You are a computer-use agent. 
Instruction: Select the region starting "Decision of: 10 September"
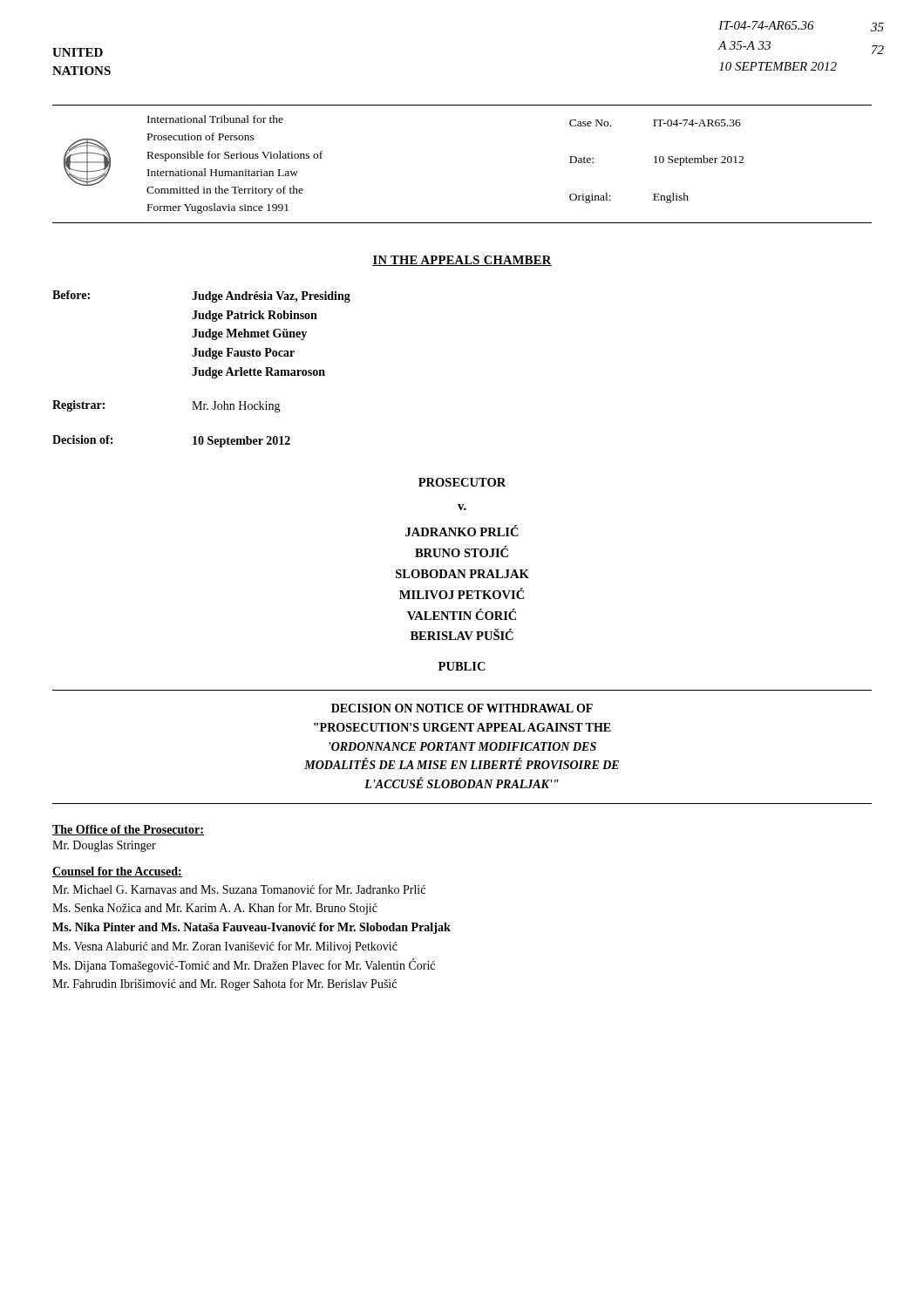tap(86, 441)
